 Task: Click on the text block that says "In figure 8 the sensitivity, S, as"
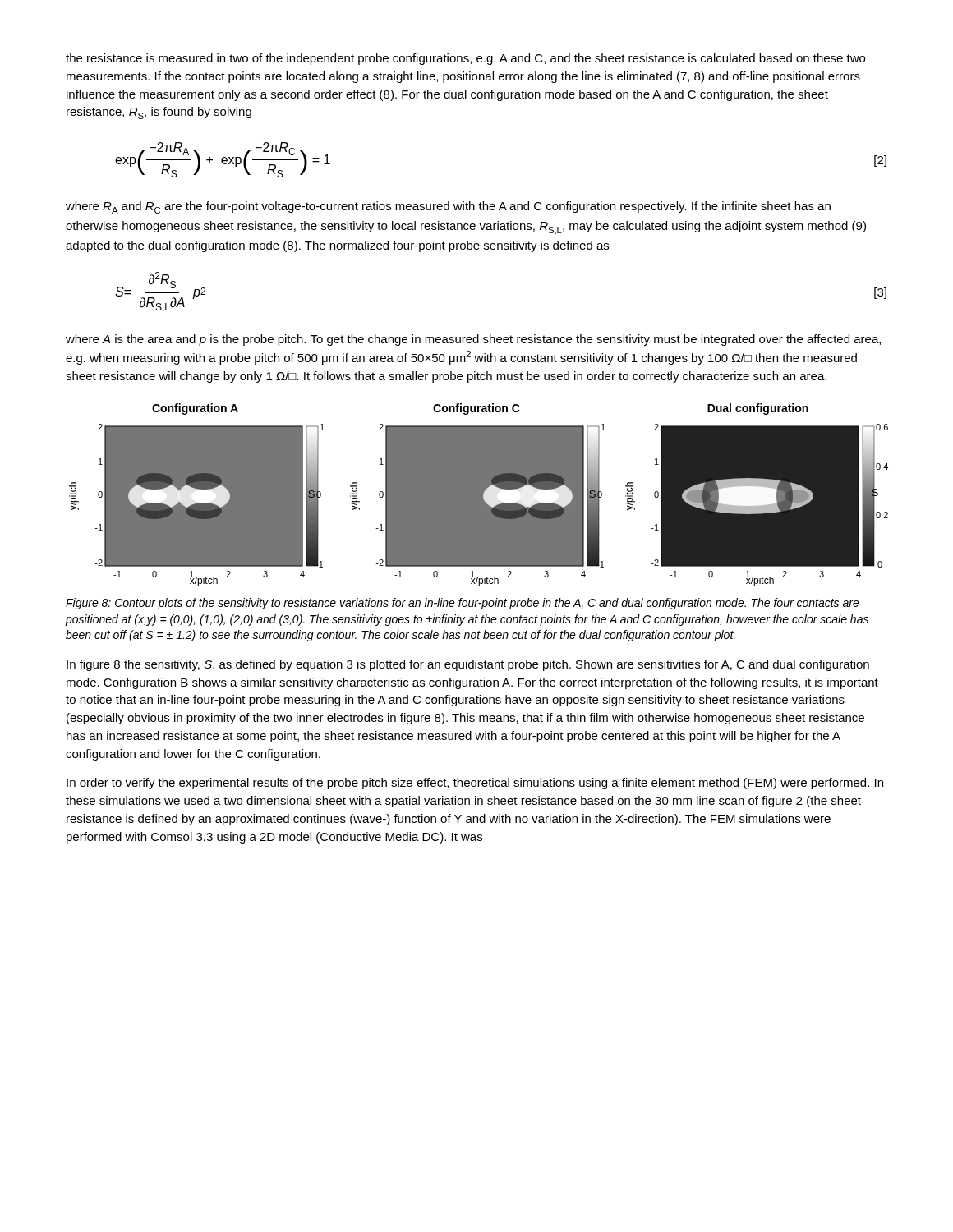pos(472,709)
